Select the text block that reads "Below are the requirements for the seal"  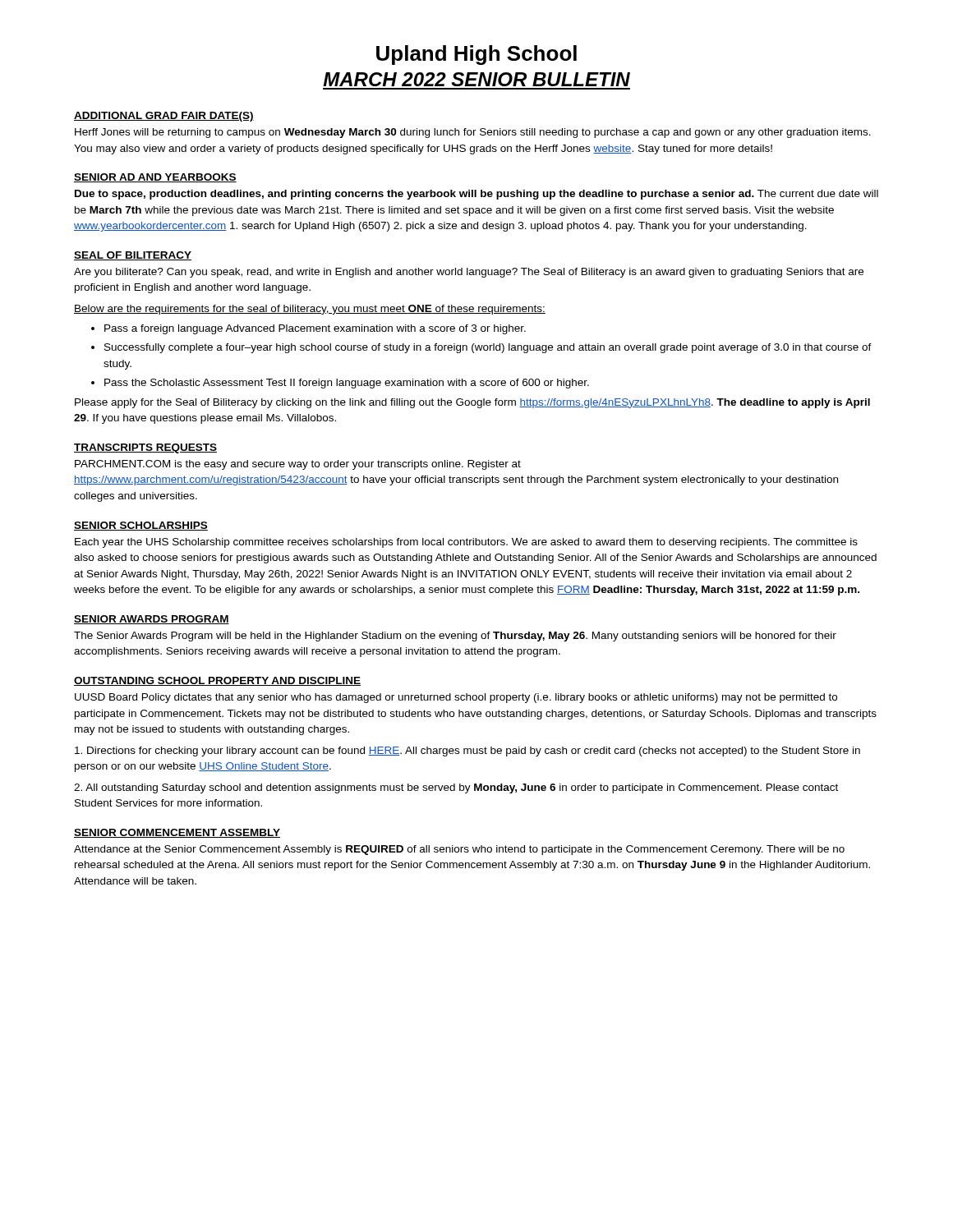[x=310, y=308]
